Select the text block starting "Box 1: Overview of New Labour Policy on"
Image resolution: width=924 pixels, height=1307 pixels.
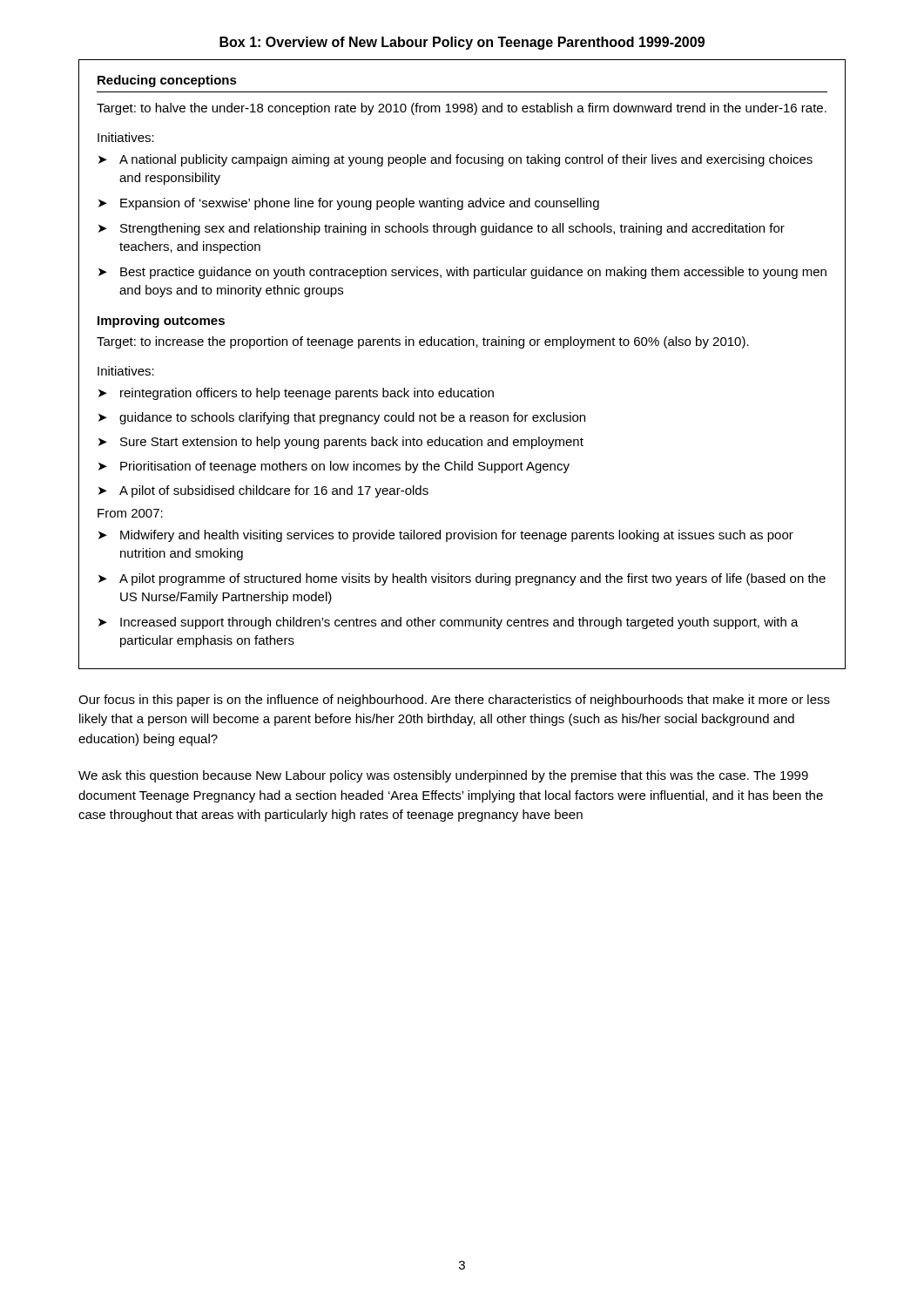coord(462,42)
